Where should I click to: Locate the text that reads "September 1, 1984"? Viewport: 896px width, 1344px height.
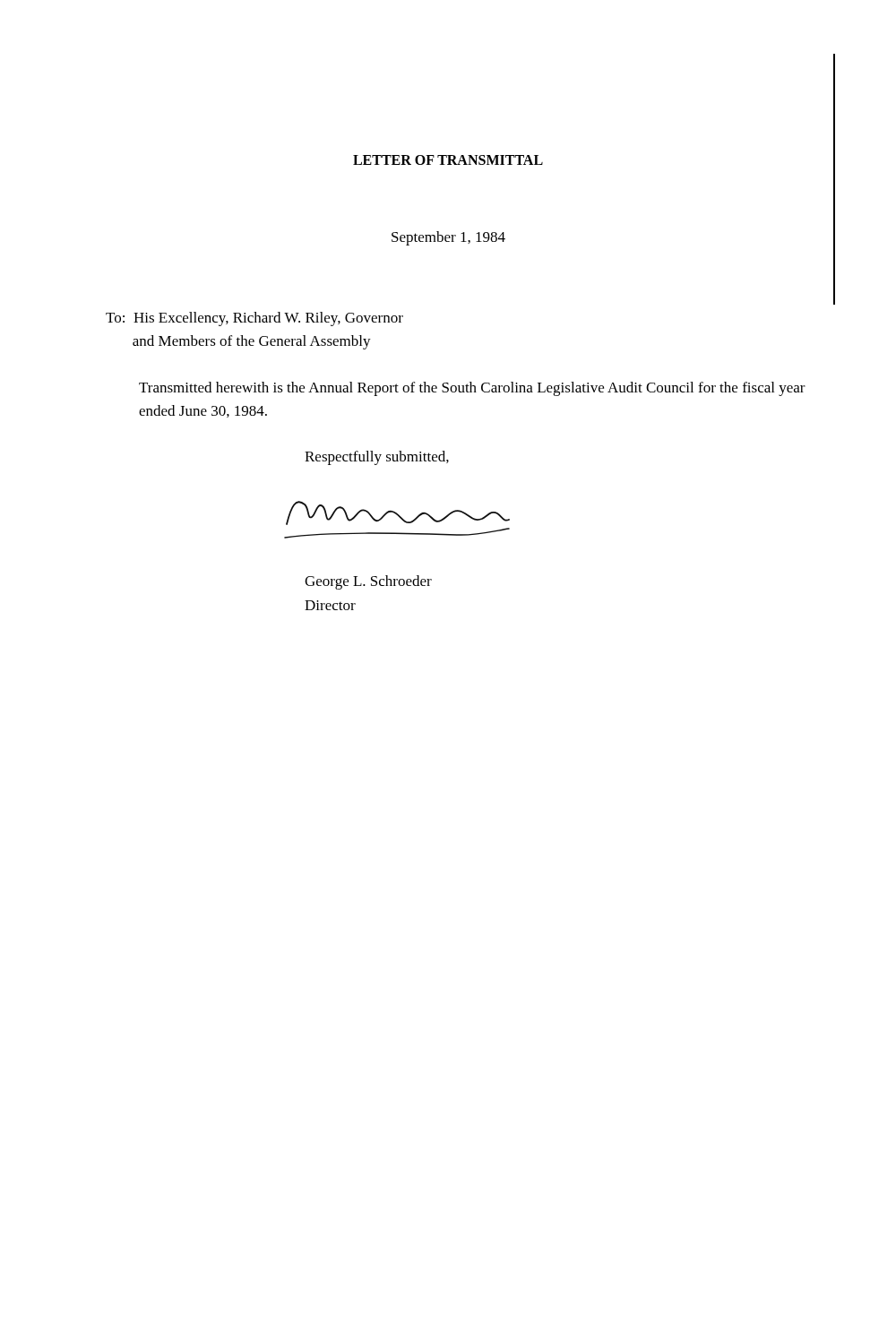click(448, 237)
